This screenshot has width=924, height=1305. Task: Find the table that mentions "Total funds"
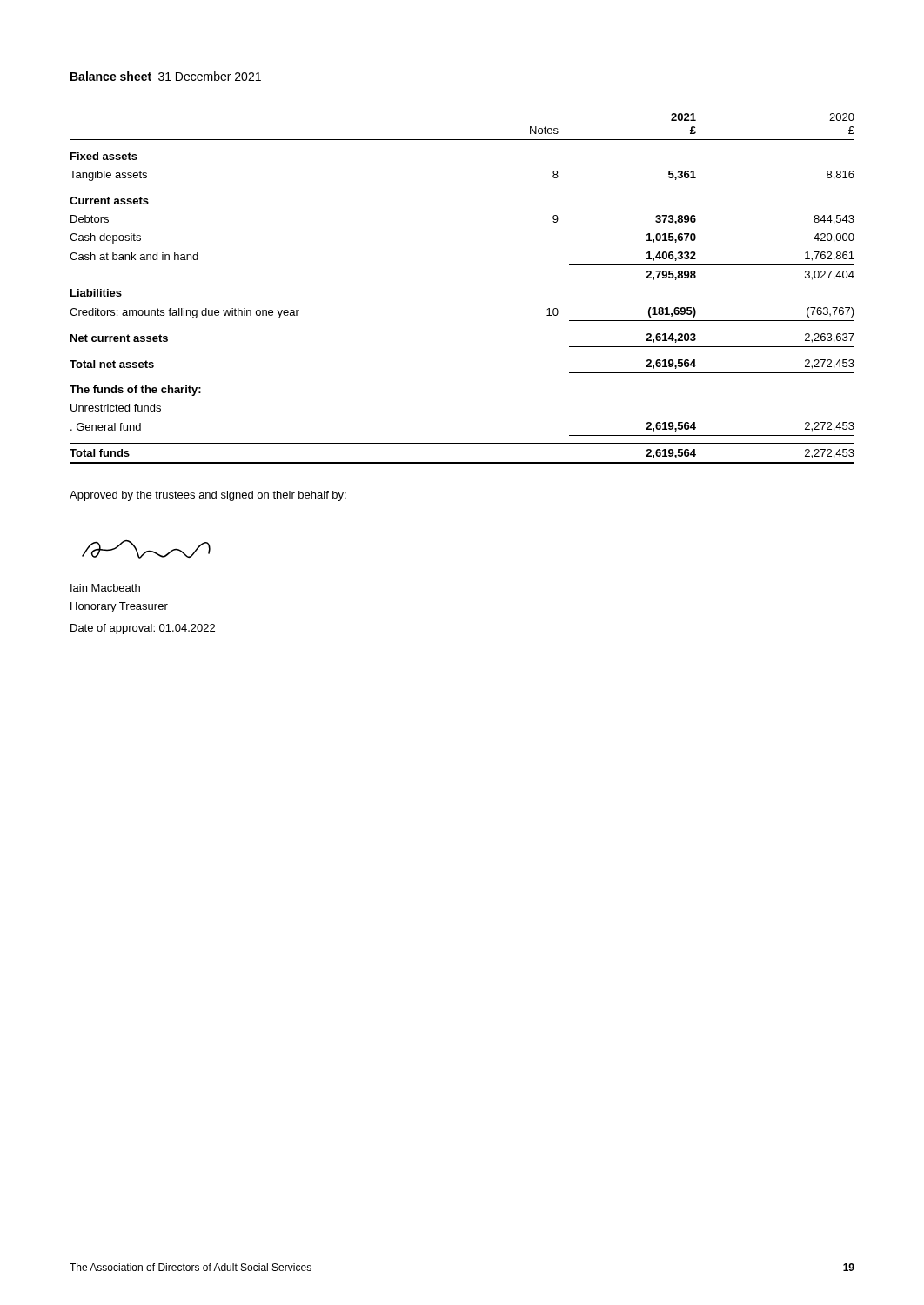point(462,286)
